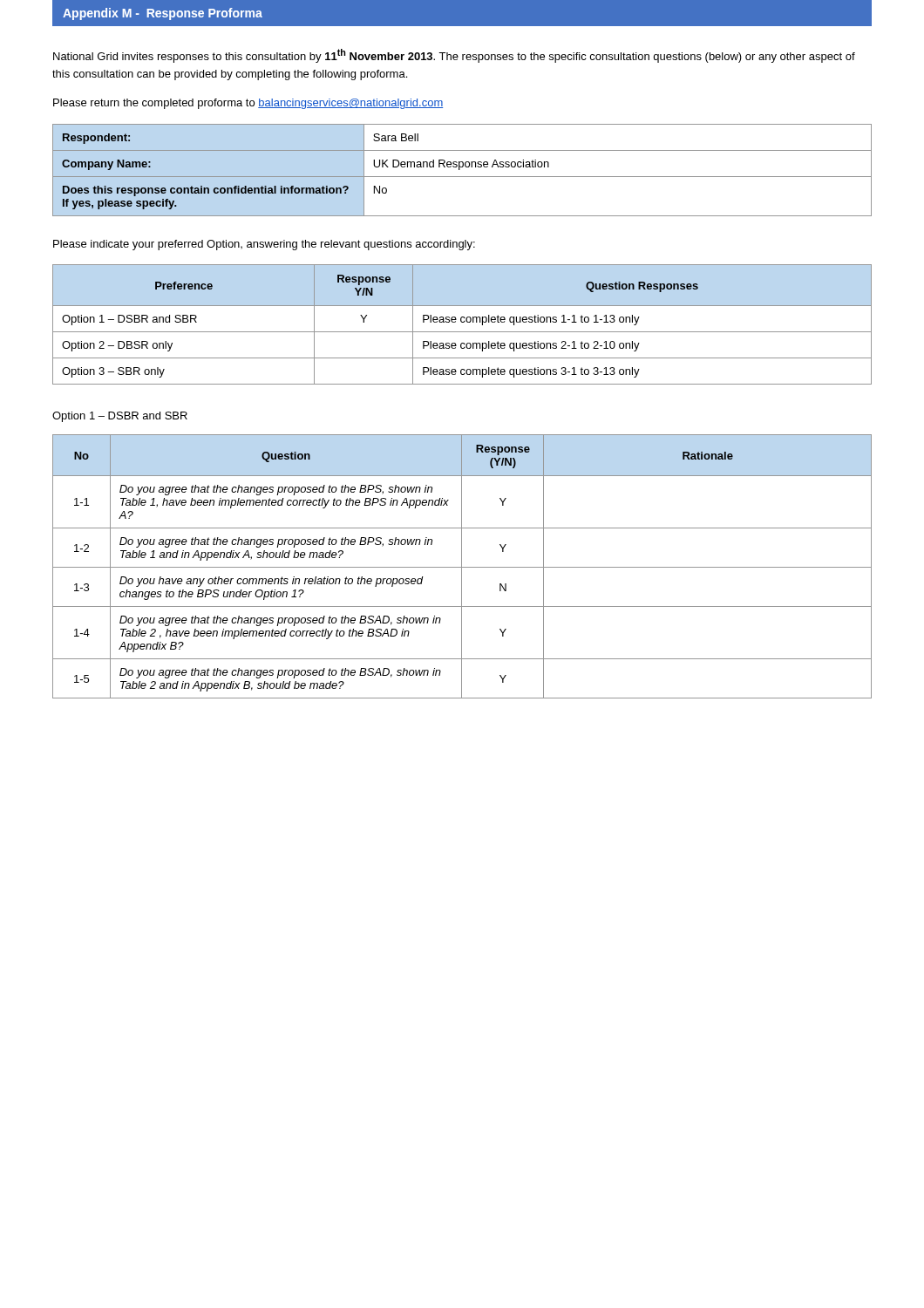Viewport: 924px width, 1308px height.
Task: Select the section header containing "Option 1 –"
Action: pos(120,416)
